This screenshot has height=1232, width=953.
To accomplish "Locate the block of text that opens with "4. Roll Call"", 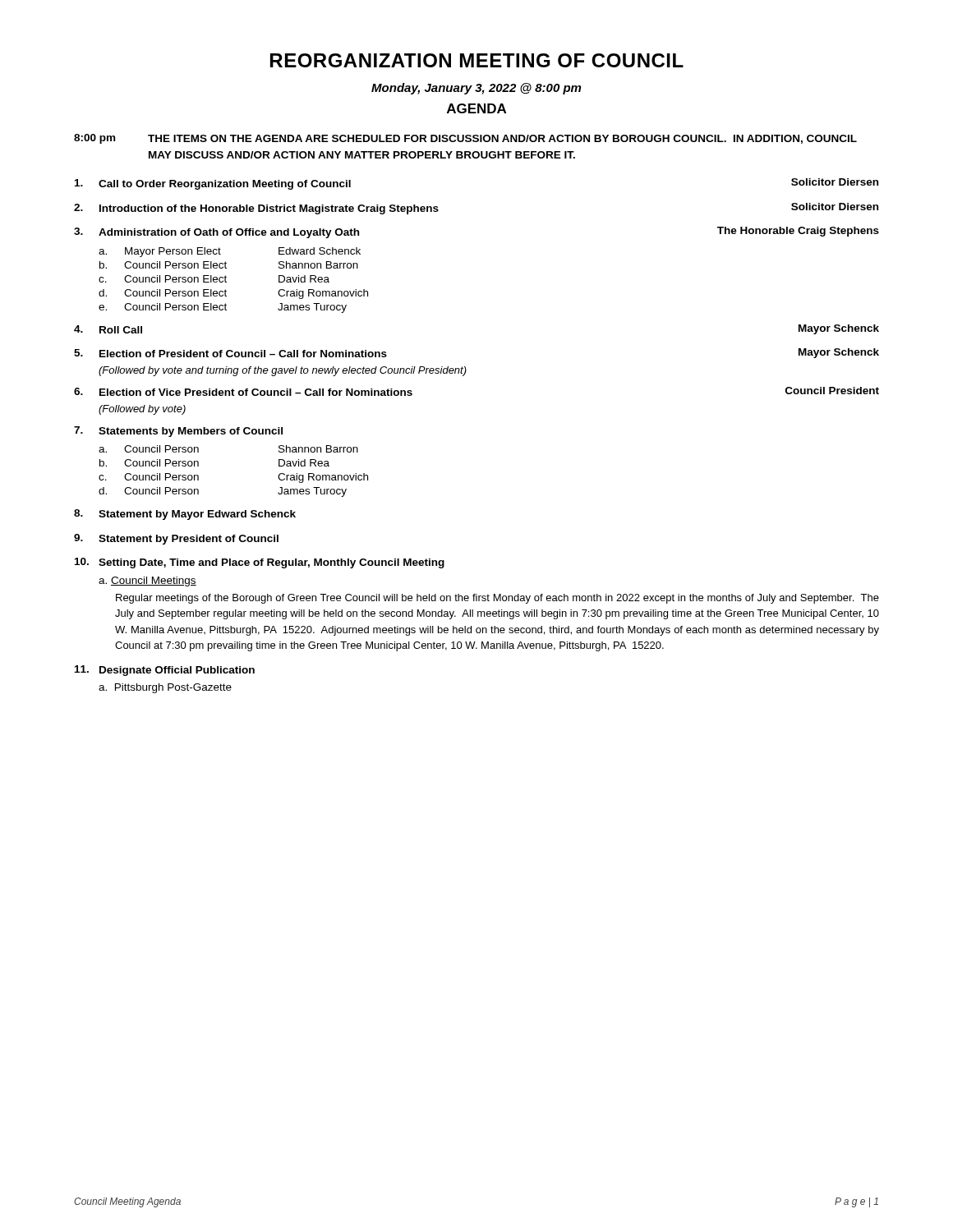I will point(118,329).
